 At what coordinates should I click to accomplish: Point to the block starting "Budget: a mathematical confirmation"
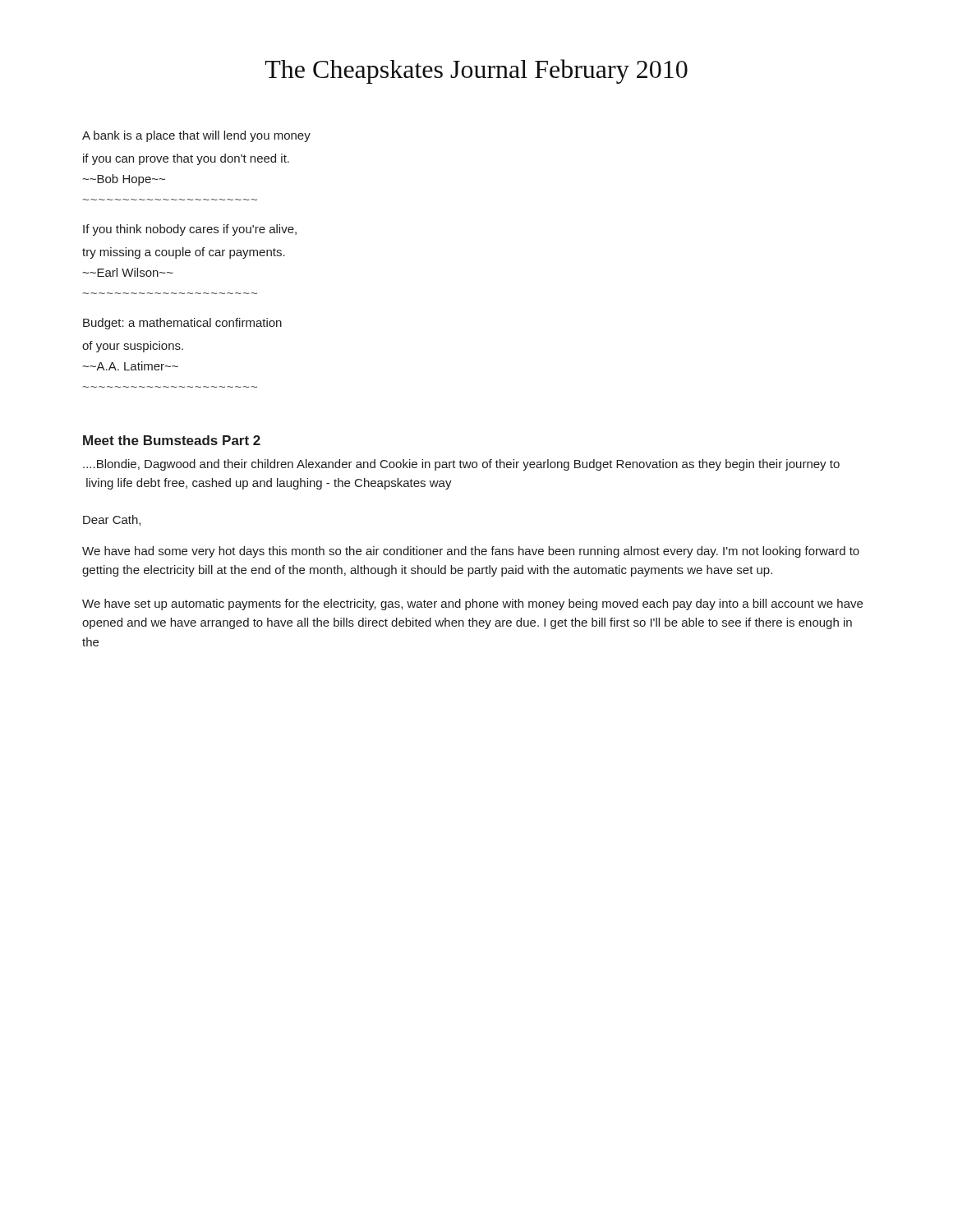(x=182, y=322)
